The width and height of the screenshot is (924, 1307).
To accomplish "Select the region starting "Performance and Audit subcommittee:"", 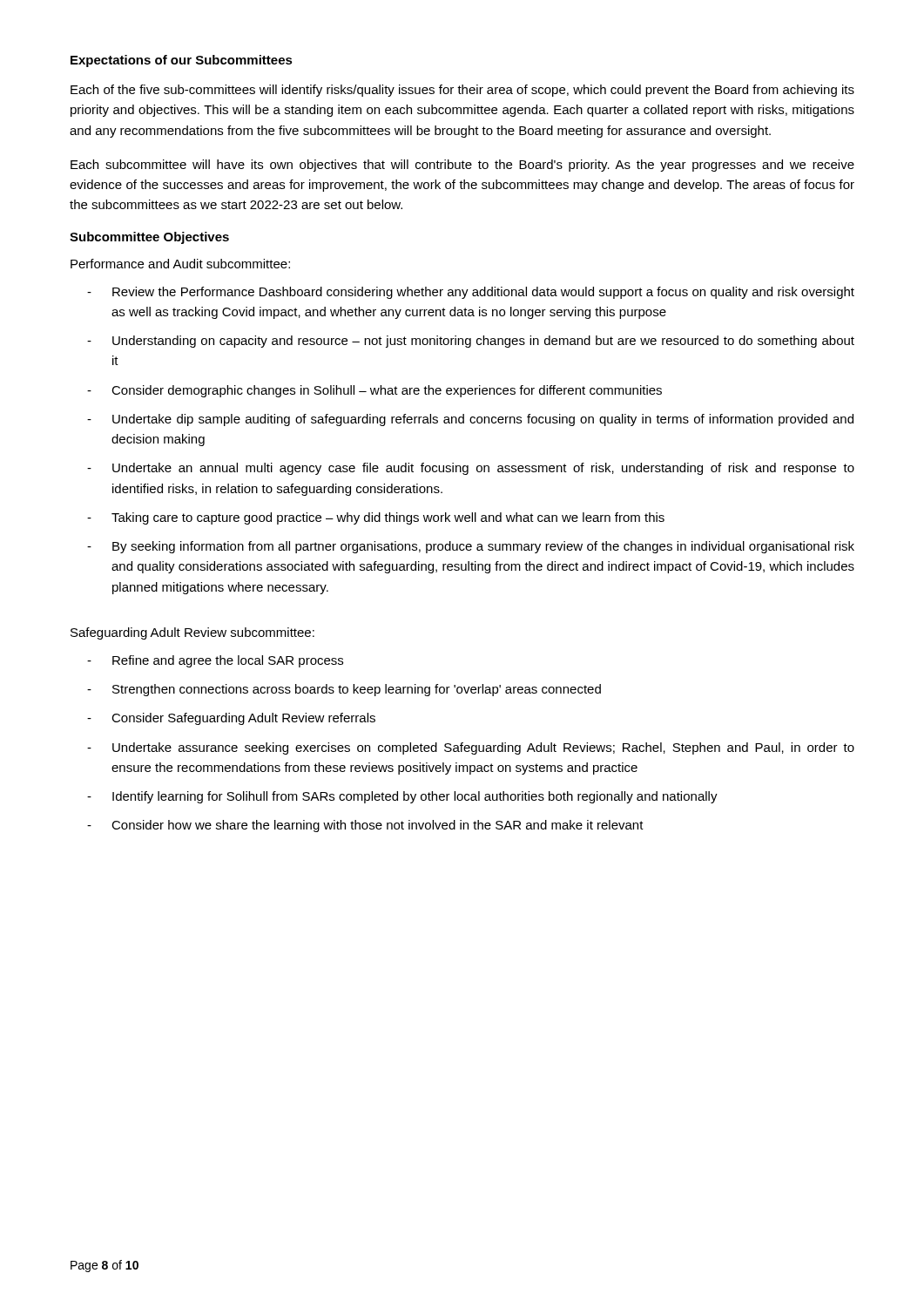I will coord(180,263).
